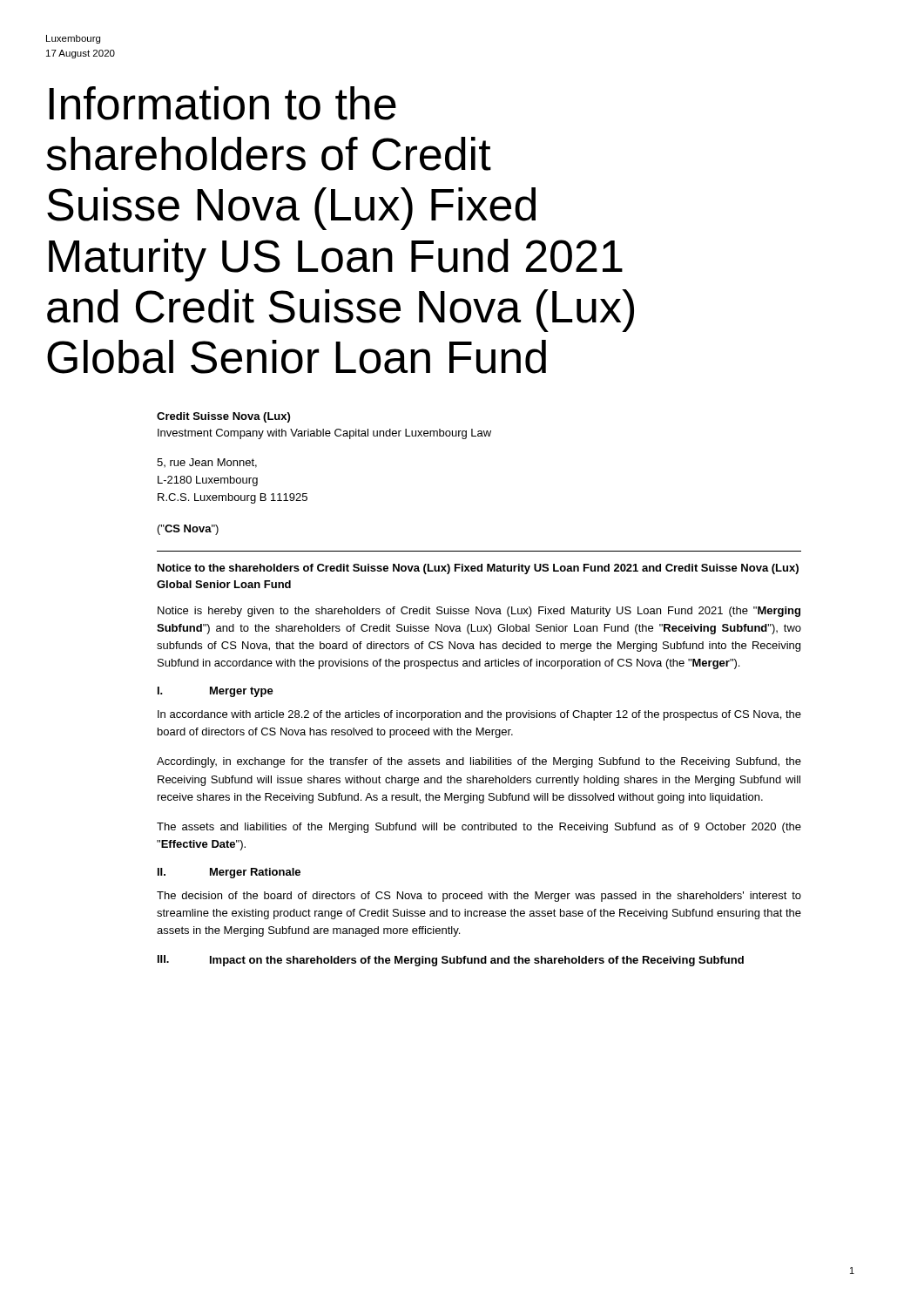Click on the text block containing "The decision of"

[x=479, y=913]
